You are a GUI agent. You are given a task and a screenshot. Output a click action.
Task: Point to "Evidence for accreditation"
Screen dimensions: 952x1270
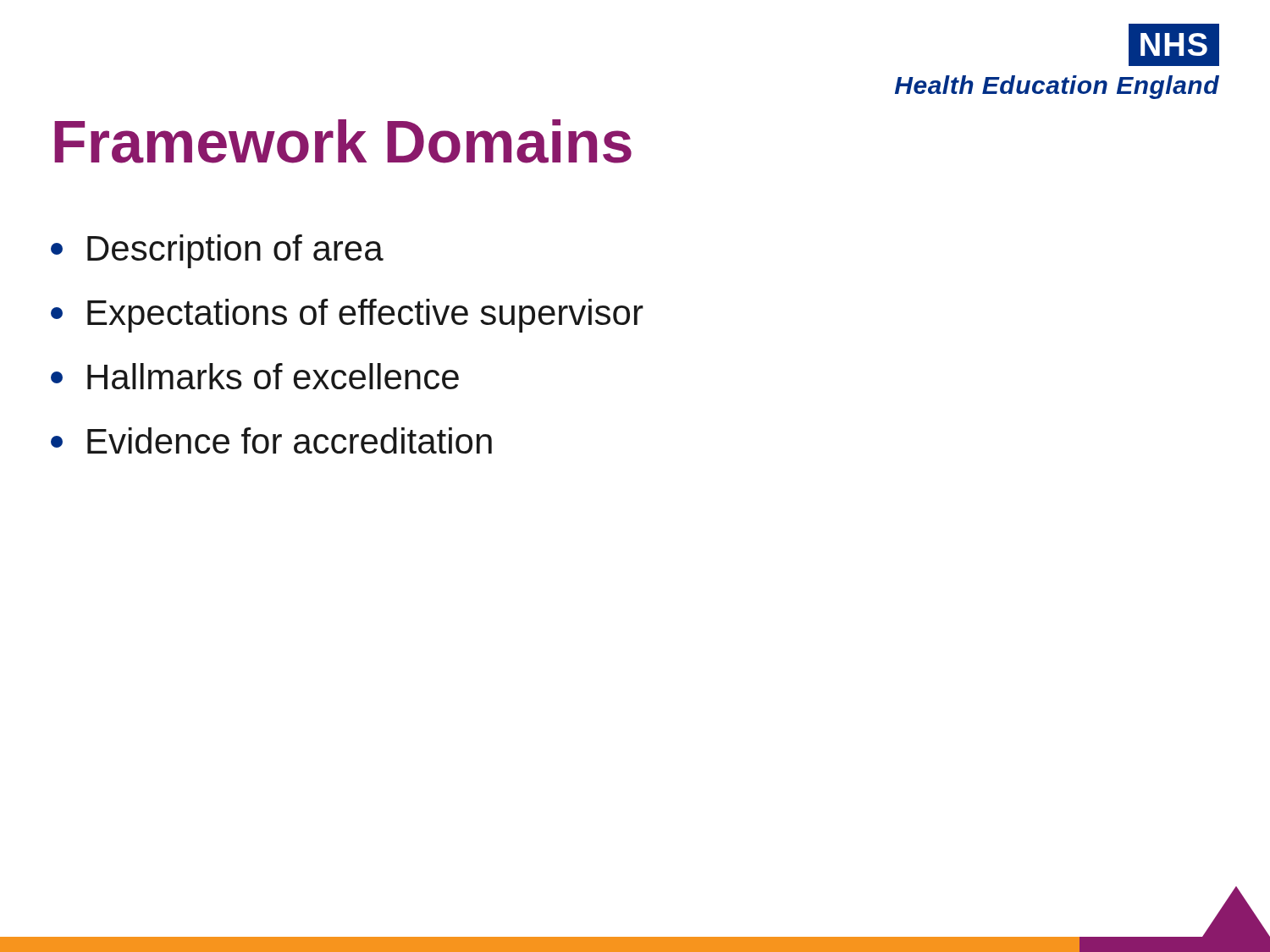pyautogui.click(x=272, y=442)
